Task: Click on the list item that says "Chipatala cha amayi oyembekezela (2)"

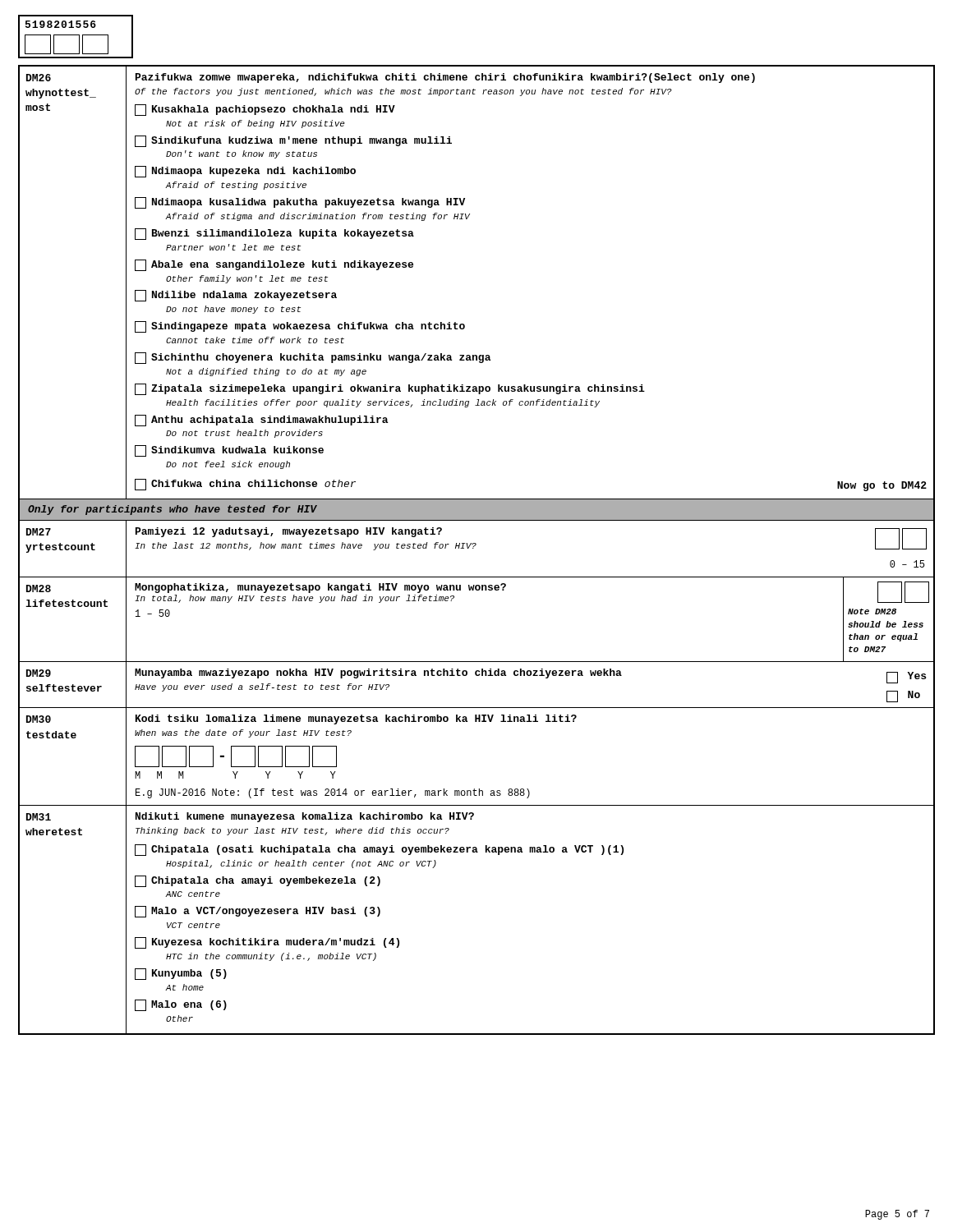Action: click(x=258, y=889)
